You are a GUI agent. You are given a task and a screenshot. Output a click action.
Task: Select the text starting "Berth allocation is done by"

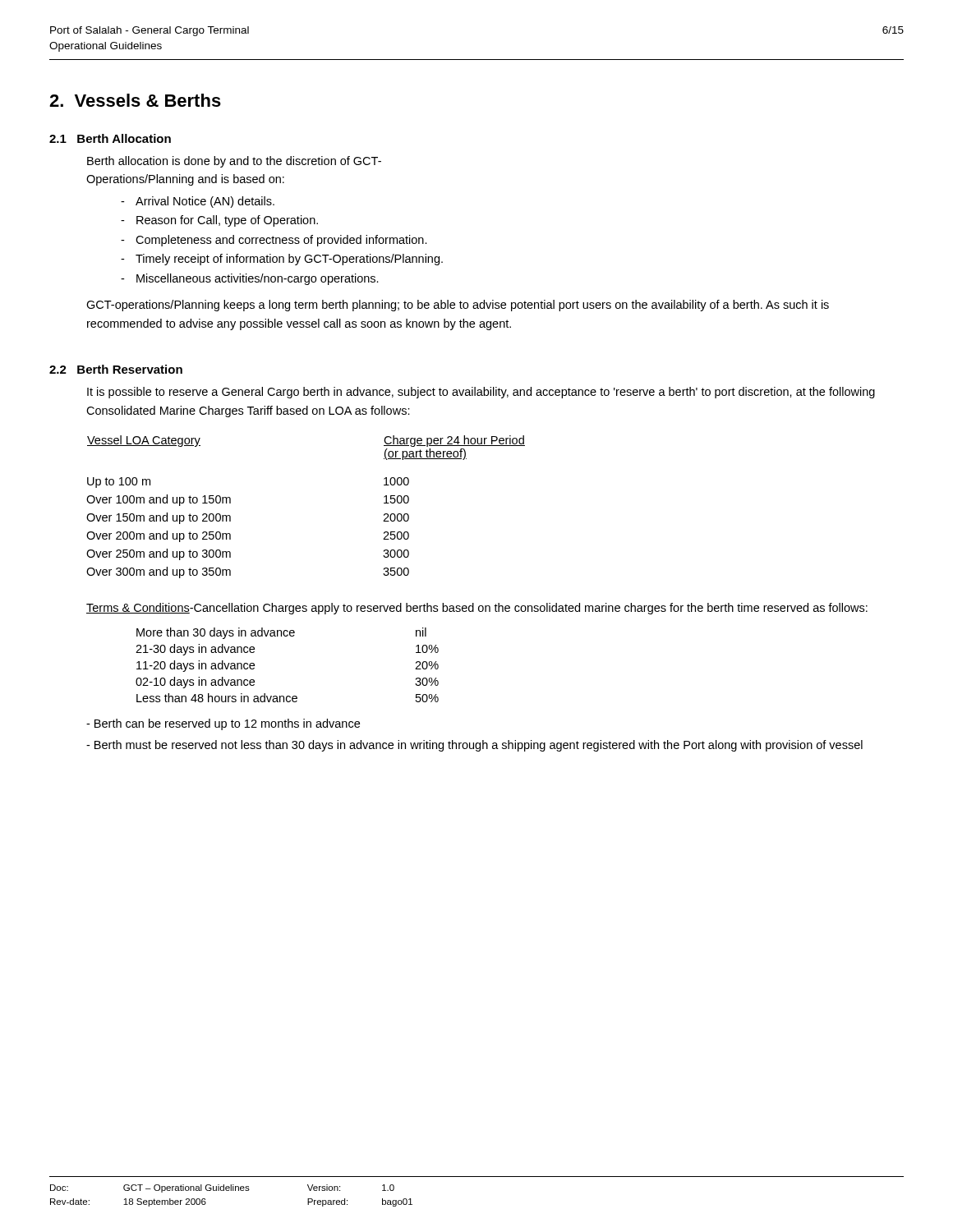(234, 170)
